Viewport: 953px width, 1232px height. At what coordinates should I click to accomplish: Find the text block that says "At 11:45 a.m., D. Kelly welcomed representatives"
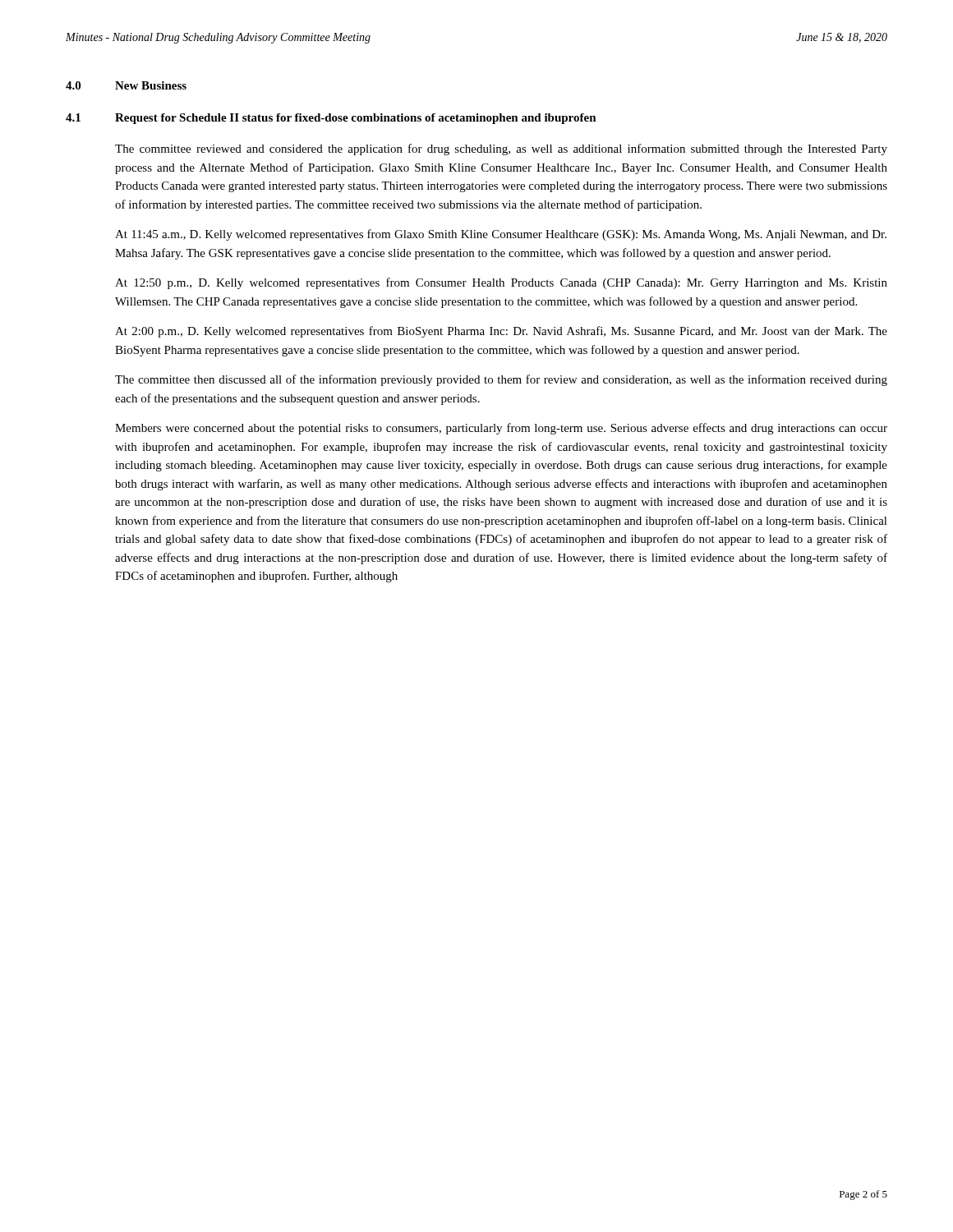tap(501, 243)
